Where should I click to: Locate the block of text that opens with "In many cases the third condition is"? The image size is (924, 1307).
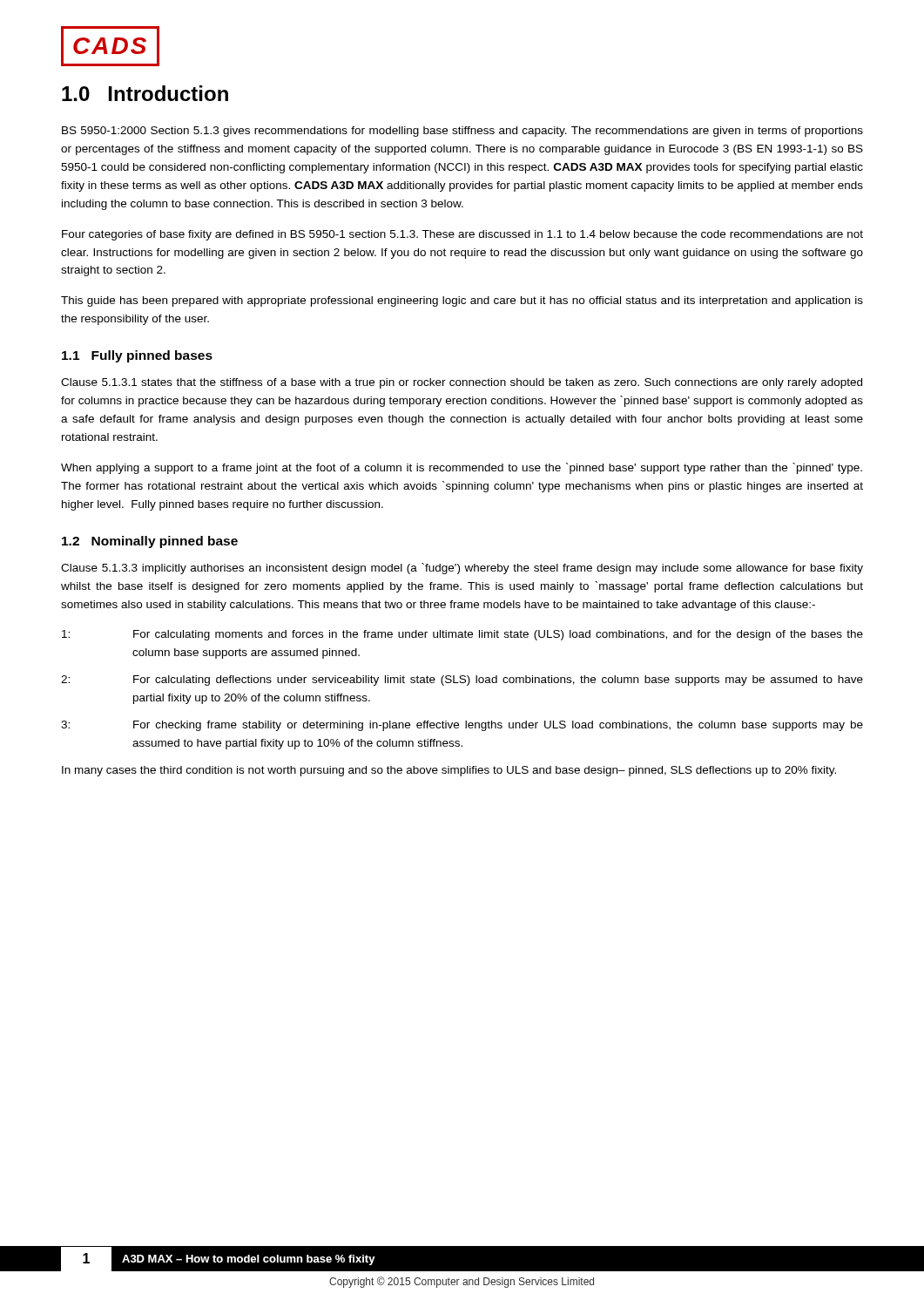click(x=449, y=770)
